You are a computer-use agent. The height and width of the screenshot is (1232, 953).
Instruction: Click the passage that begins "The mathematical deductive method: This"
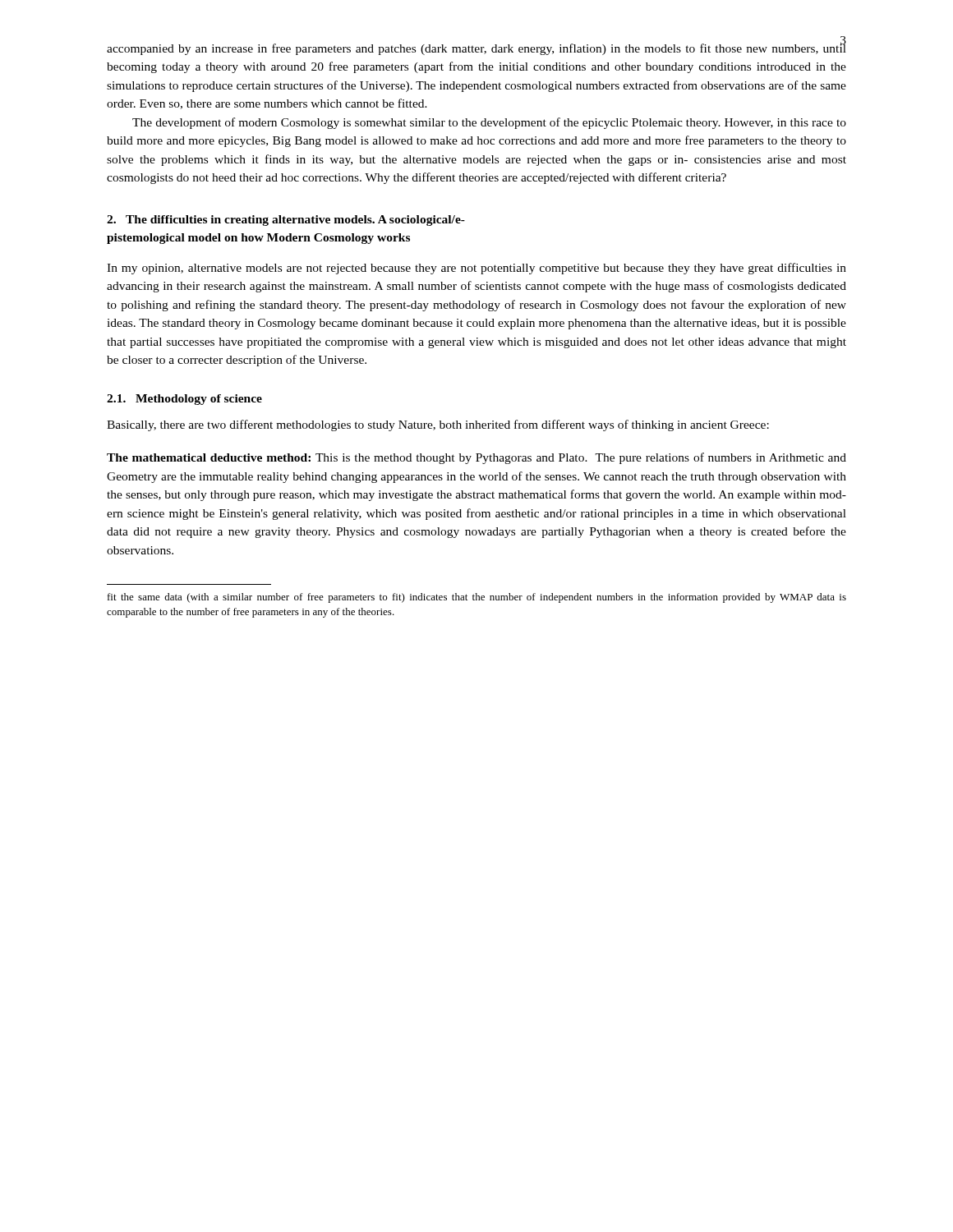476,504
